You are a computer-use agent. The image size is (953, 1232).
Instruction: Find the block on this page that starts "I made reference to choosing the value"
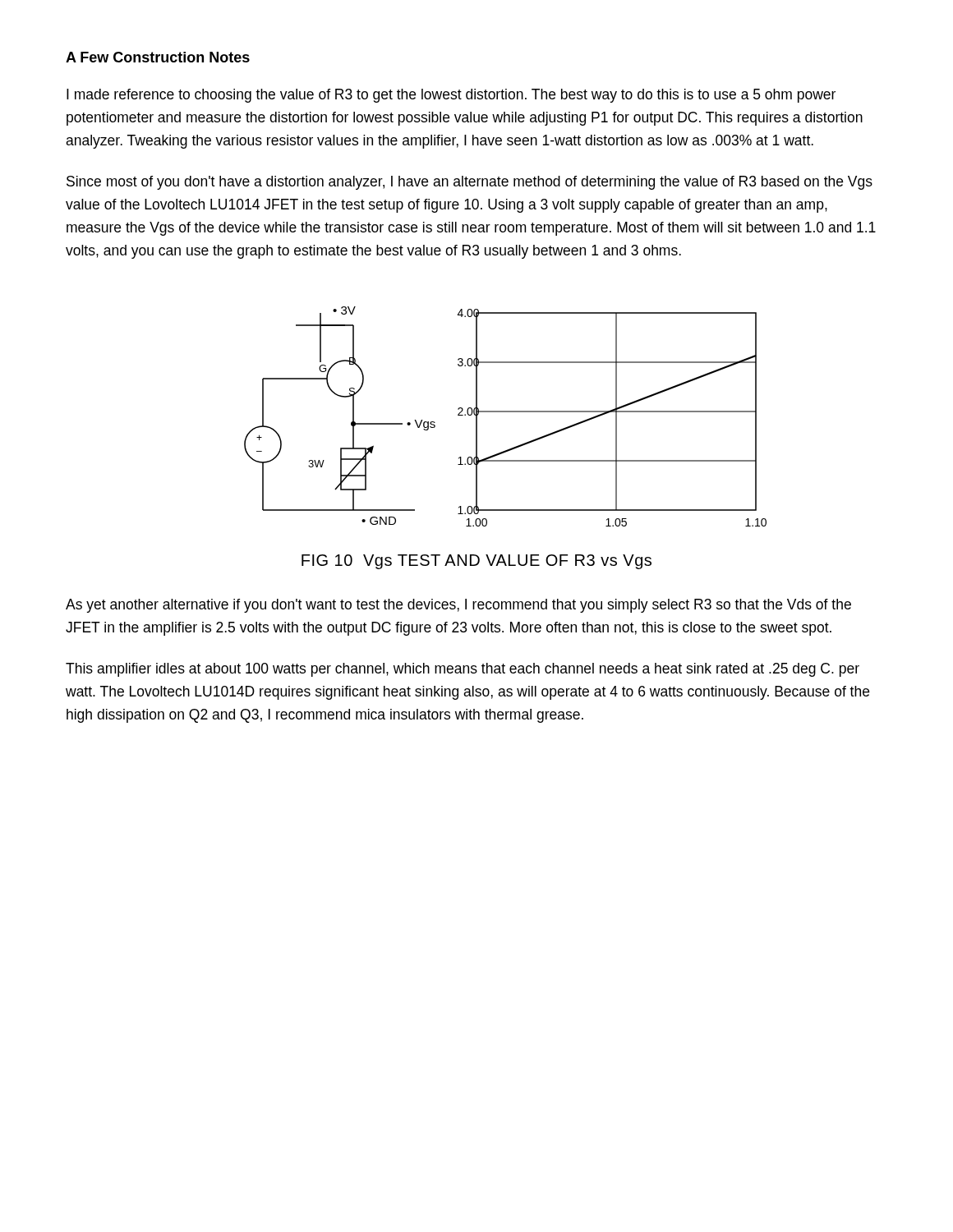click(x=464, y=117)
